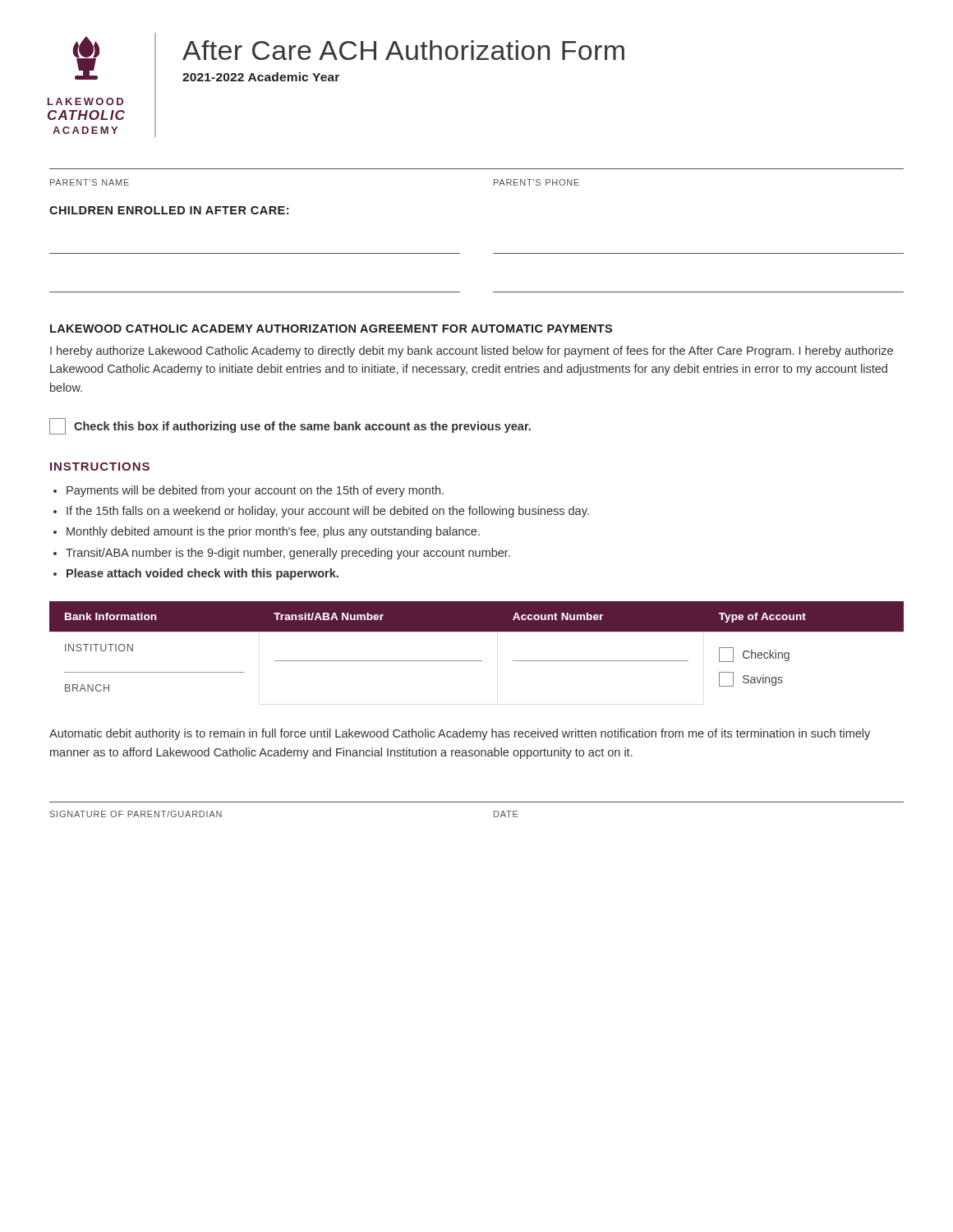Point to the element starting "Check this box if authorizing"

click(x=303, y=426)
